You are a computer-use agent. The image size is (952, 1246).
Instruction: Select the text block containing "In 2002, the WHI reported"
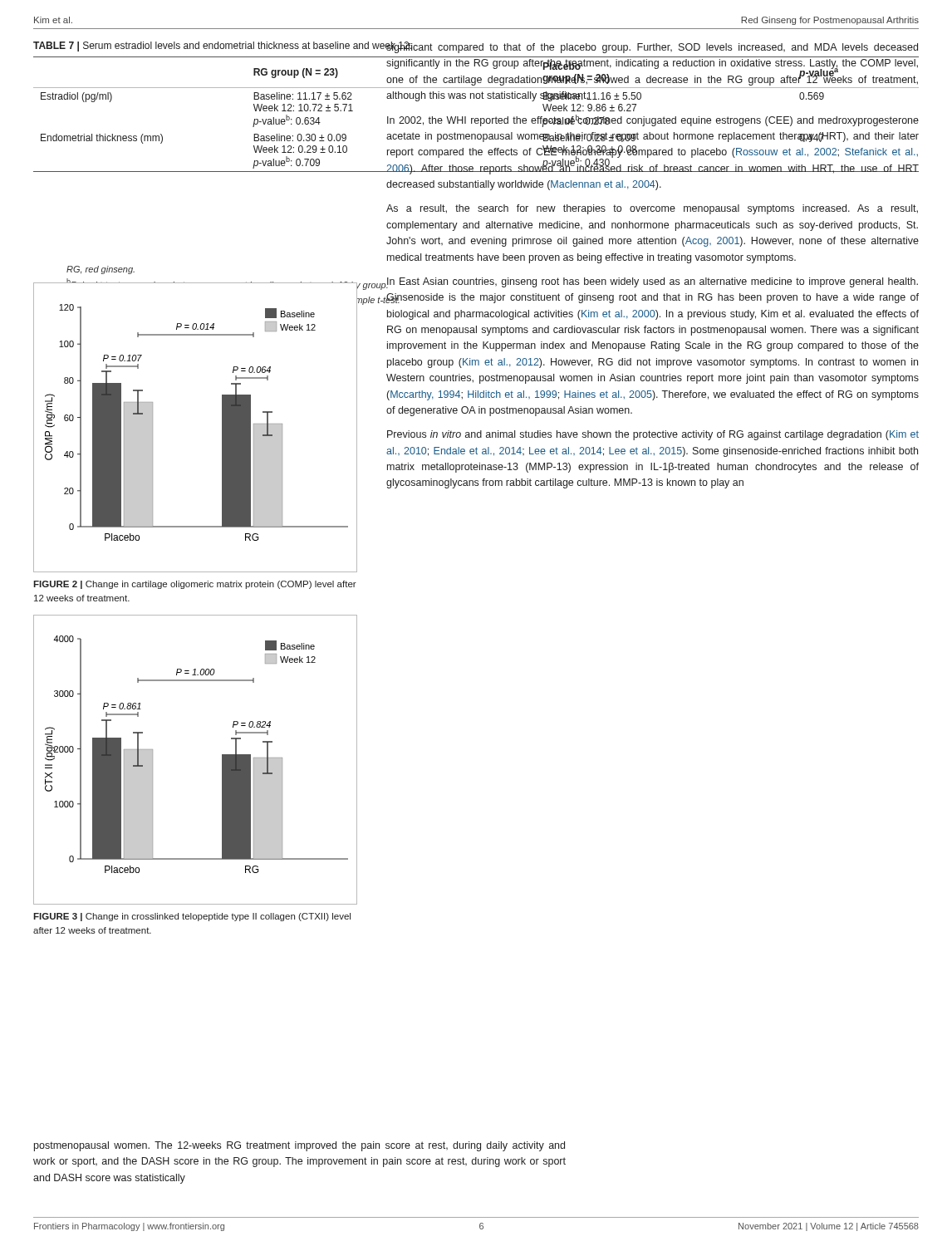[x=653, y=152]
